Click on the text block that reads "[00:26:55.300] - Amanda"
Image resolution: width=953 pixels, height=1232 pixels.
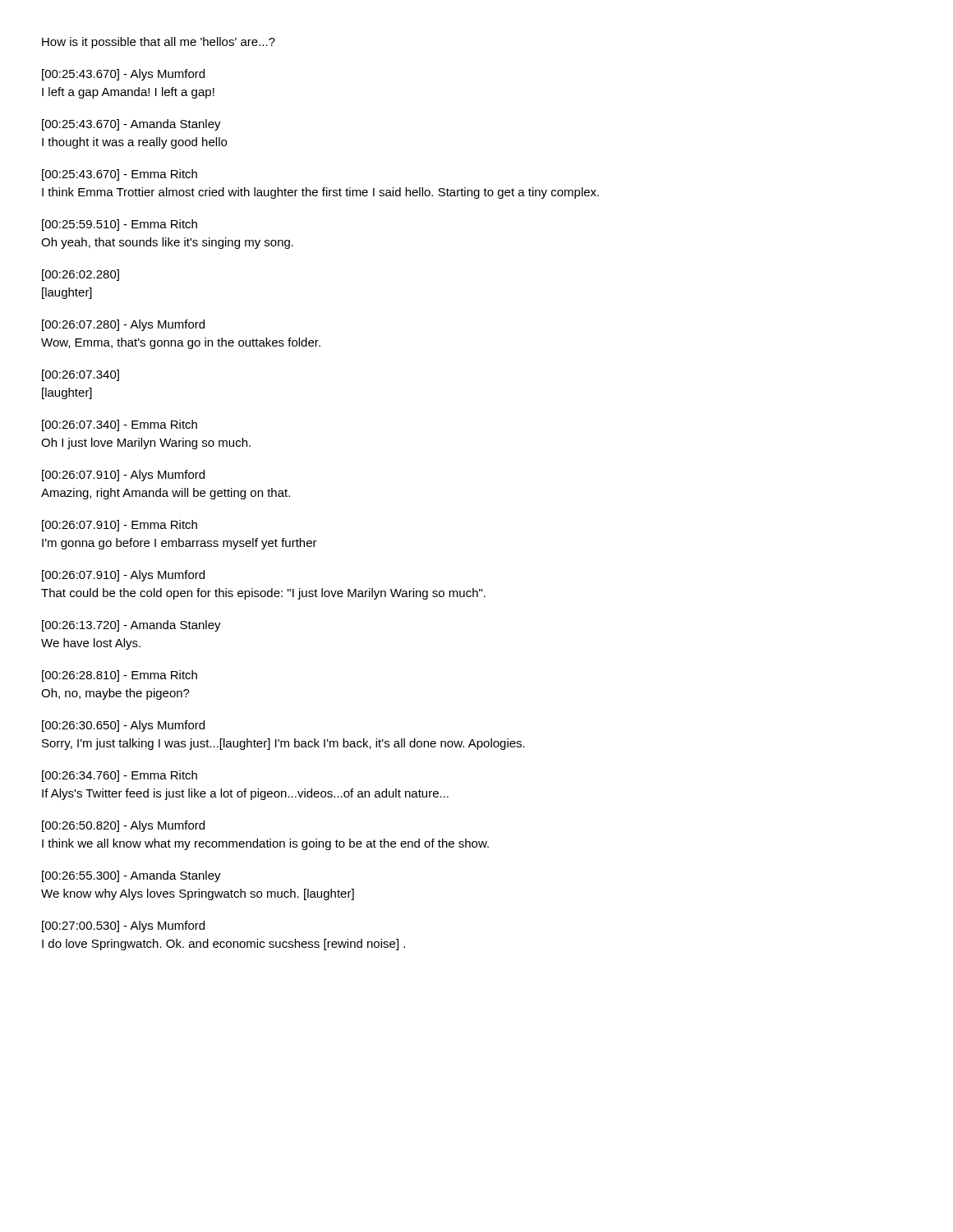[131, 876]
